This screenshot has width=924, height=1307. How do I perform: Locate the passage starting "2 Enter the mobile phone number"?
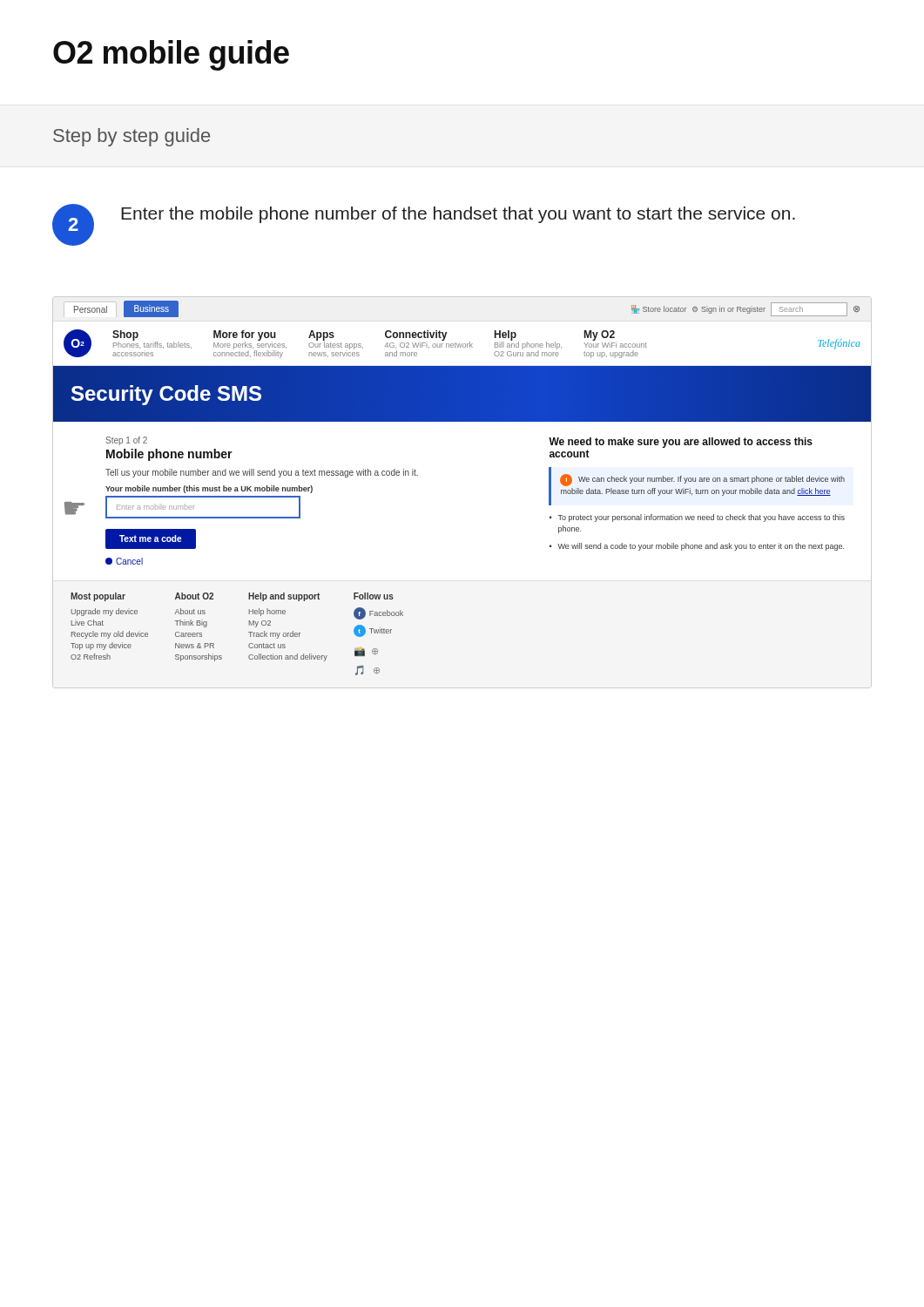pyautogui.click(x=462, y=223)
